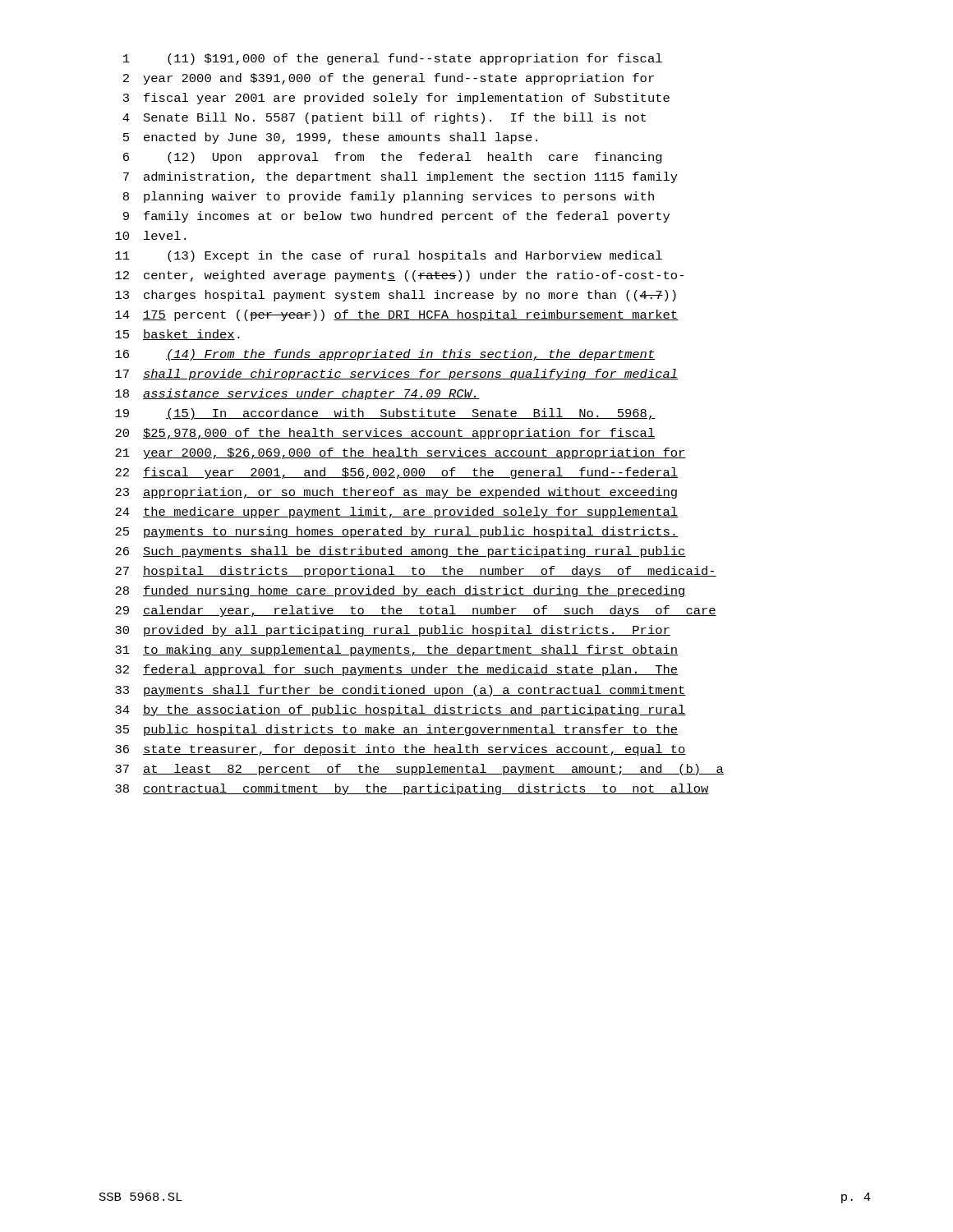Viewport: 953px width, 1232px height.
Task: Find the list item with the text "19 (15) In accordance"
Action: tap(485, 602)
